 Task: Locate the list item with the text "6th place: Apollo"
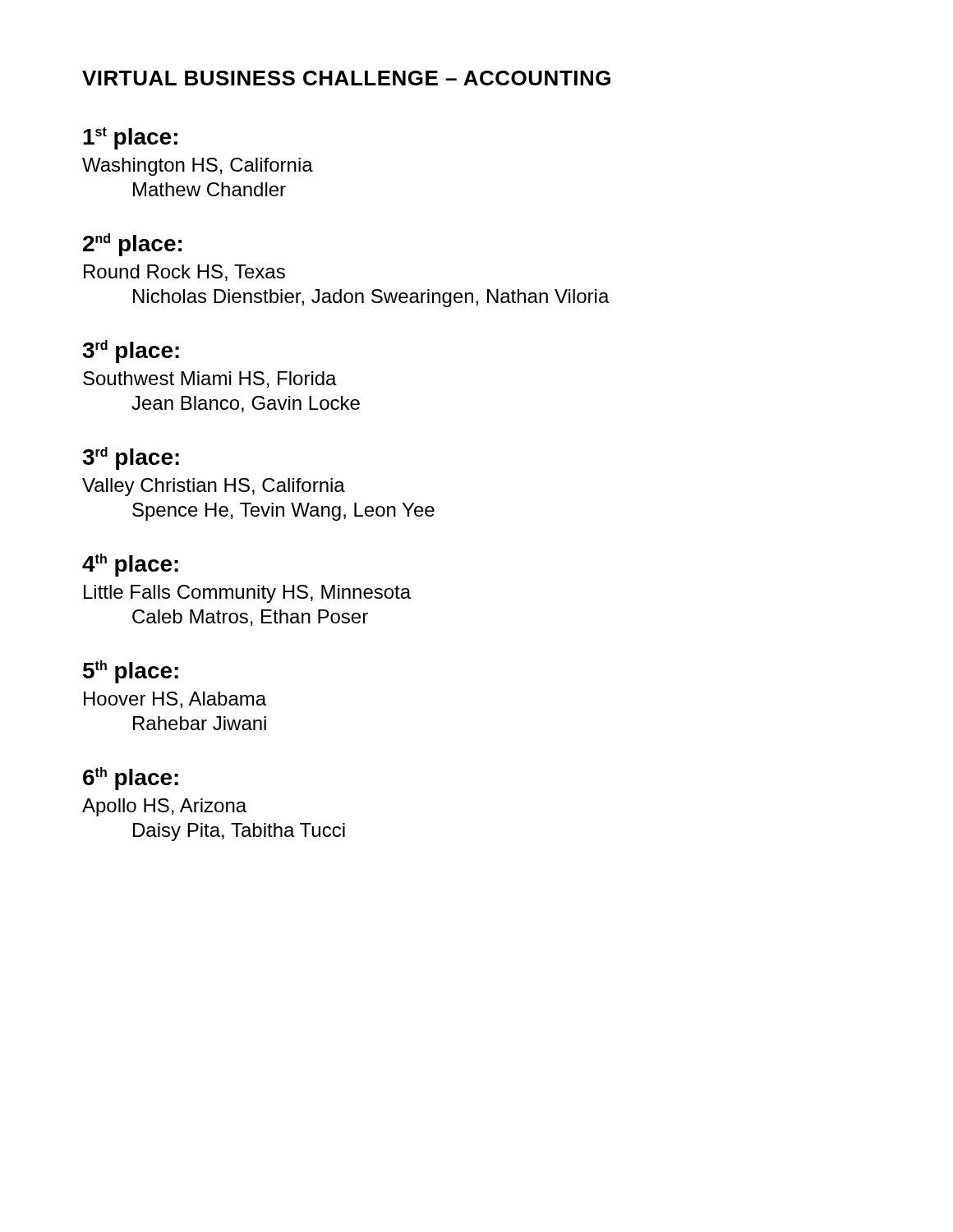coord(131,779)
